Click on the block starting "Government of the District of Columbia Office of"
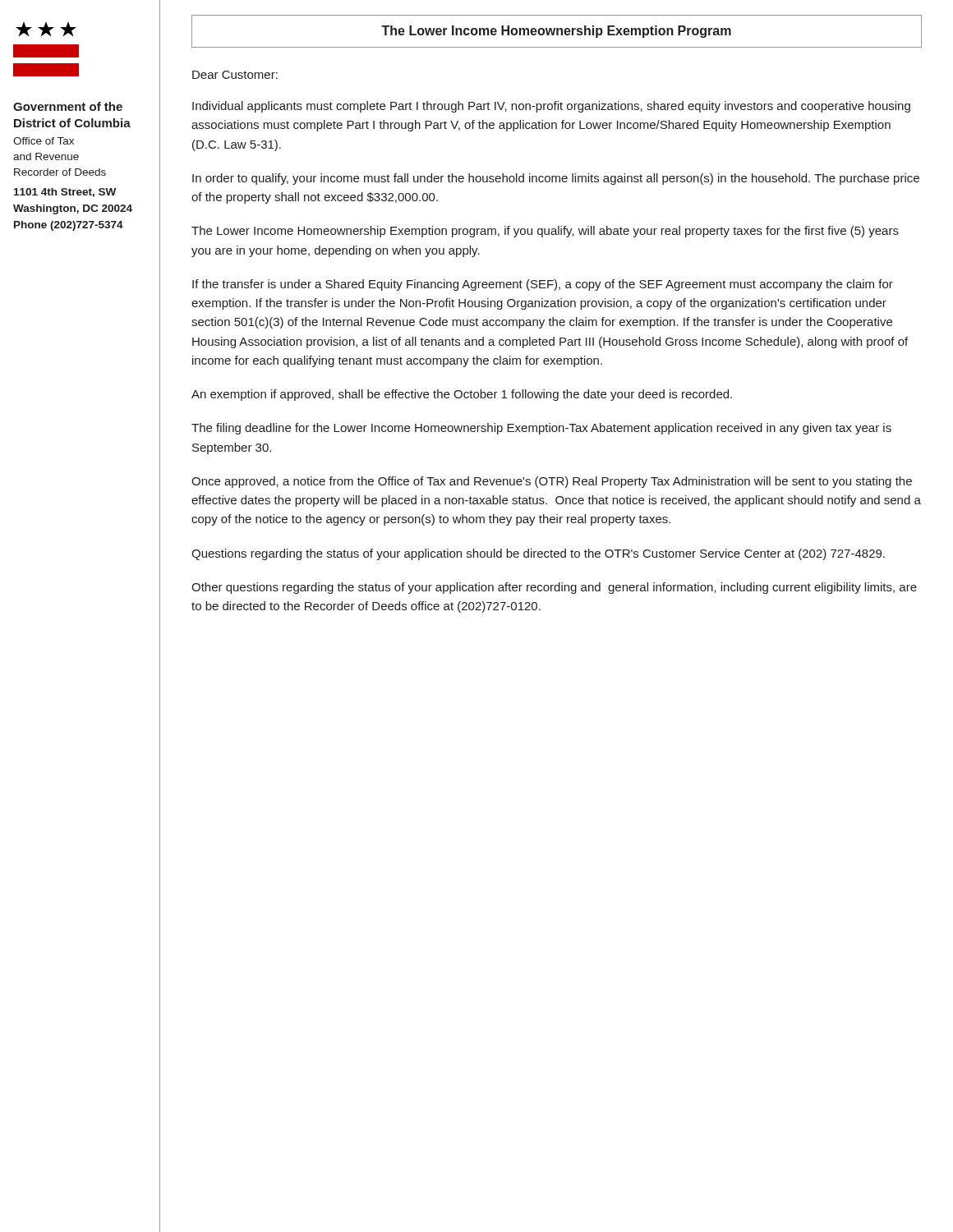953x1232 pixels. (x=80, y=166)
